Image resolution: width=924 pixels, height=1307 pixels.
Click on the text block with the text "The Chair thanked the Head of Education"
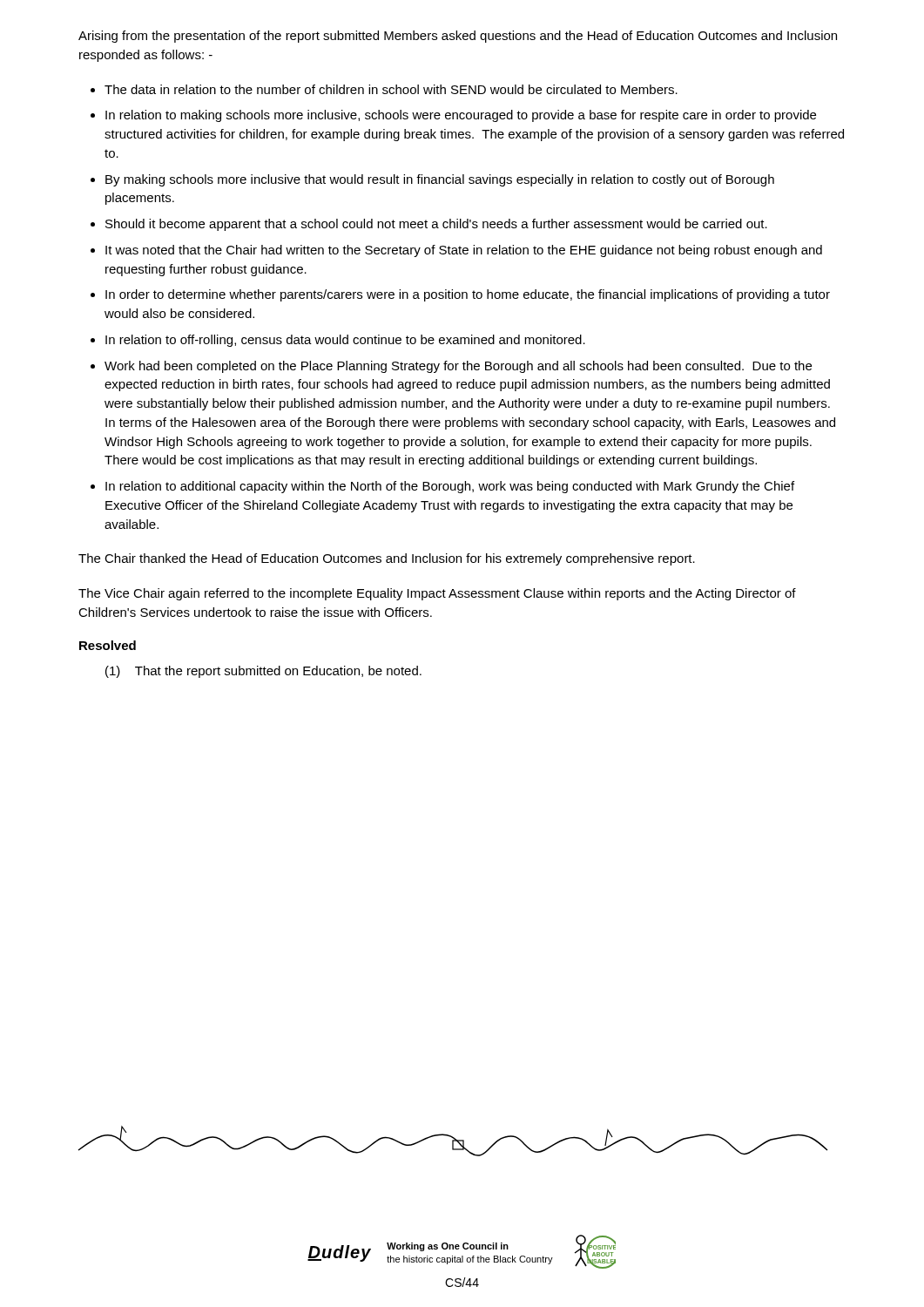387,558
